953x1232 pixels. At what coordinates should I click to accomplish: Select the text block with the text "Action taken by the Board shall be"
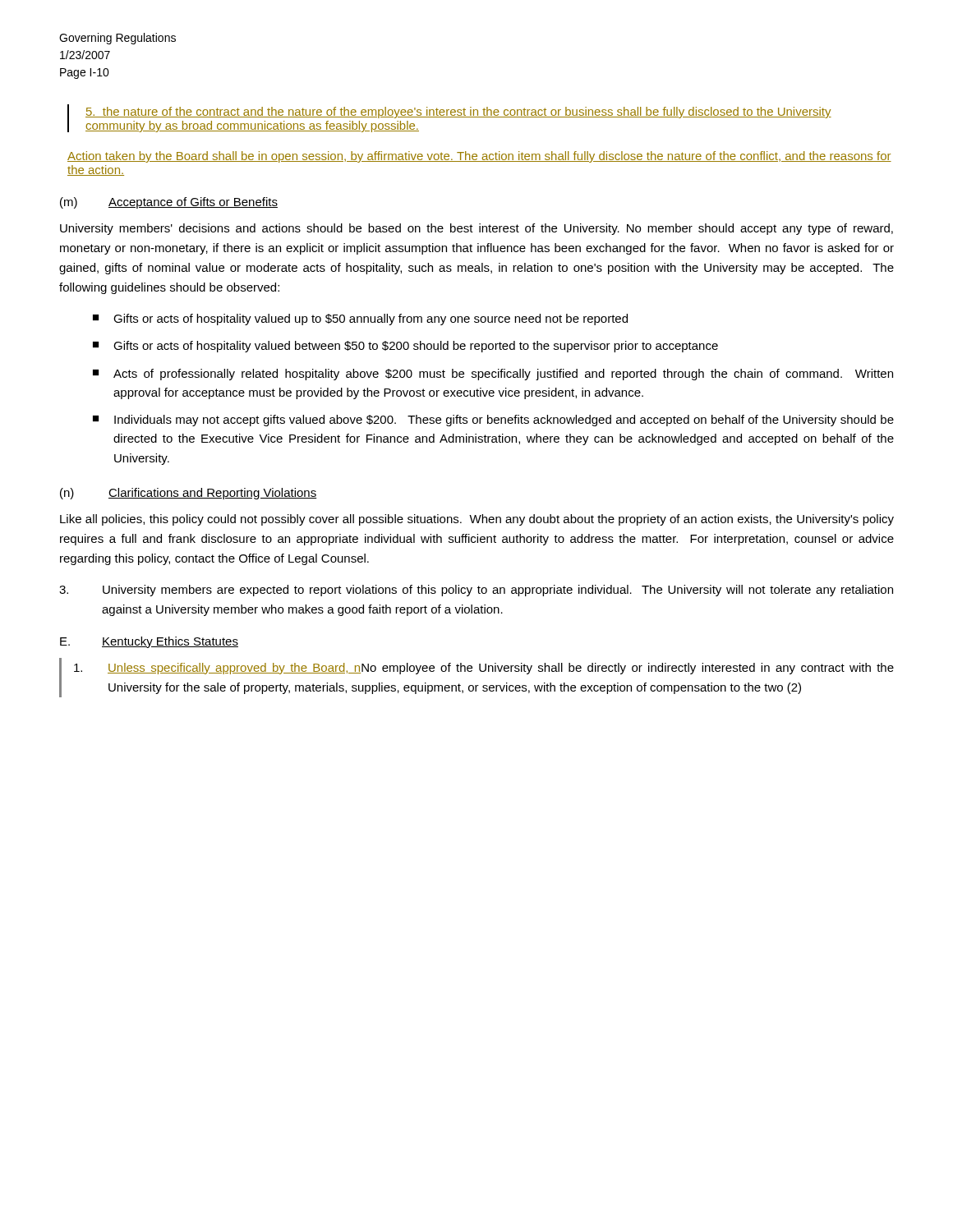479,163
